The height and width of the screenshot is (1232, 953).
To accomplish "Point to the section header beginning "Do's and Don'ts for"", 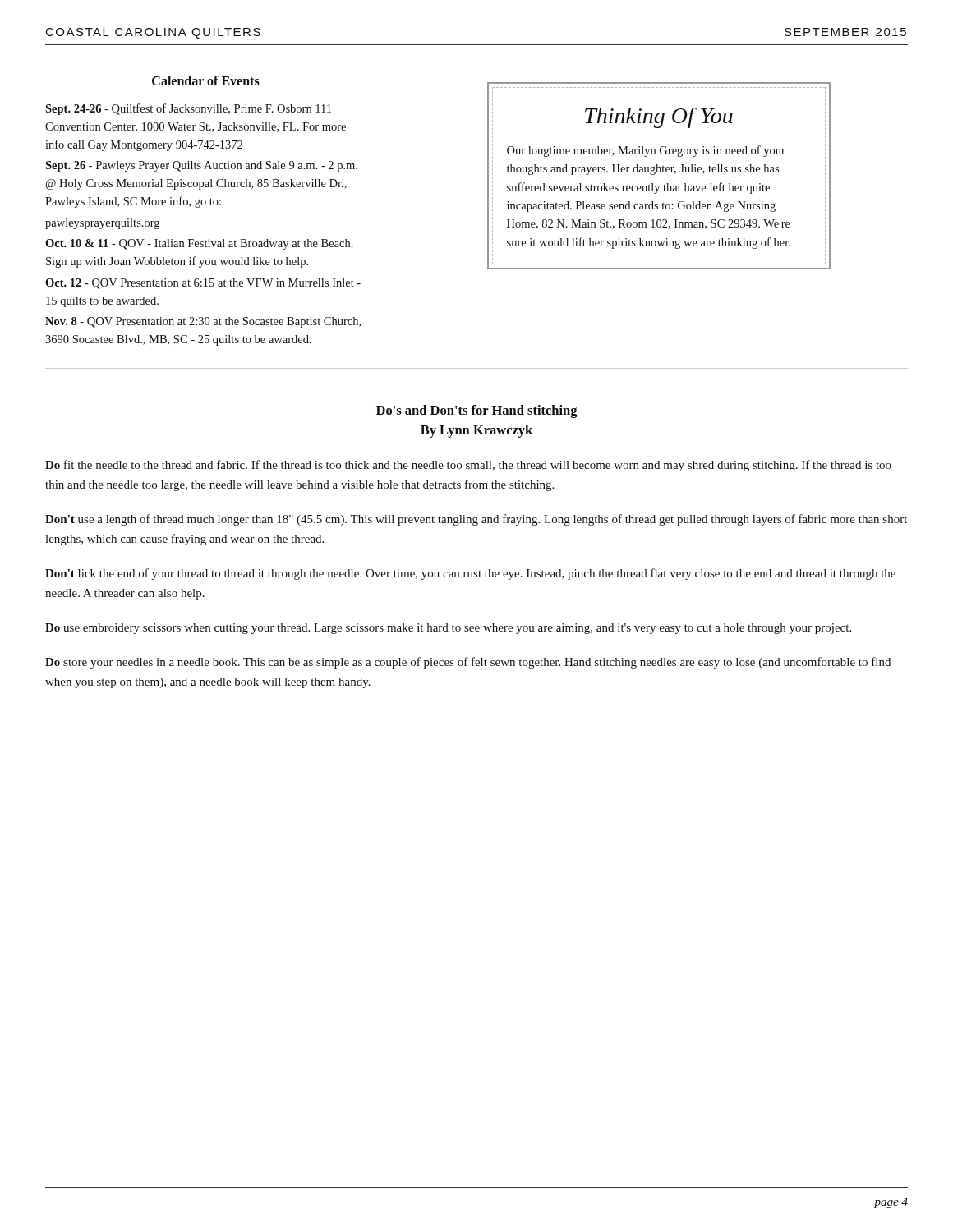I will pyautogui.click(x=476, y=421).
